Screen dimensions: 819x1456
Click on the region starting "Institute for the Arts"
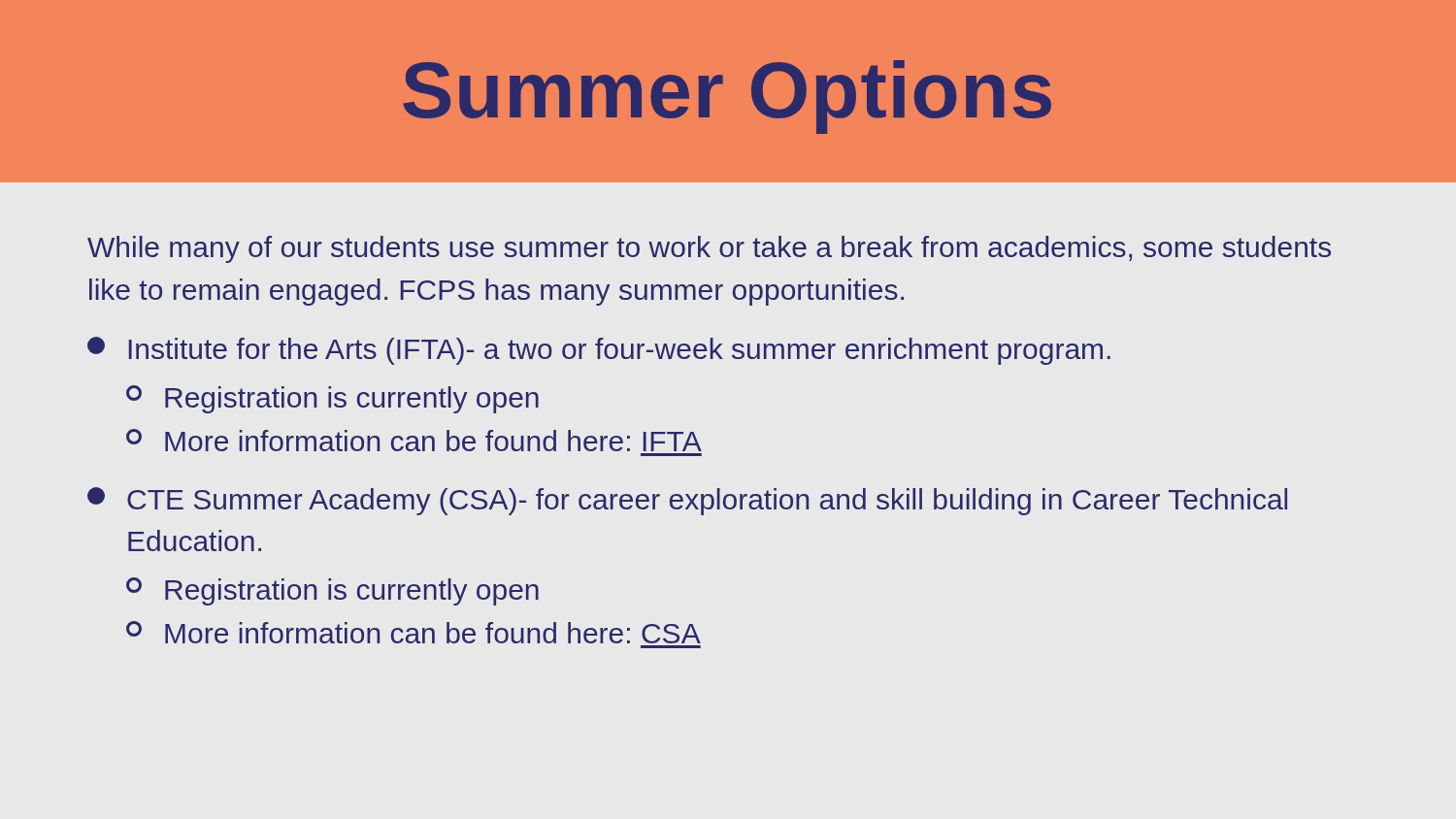pyautogui.click(x=599, y=351)
